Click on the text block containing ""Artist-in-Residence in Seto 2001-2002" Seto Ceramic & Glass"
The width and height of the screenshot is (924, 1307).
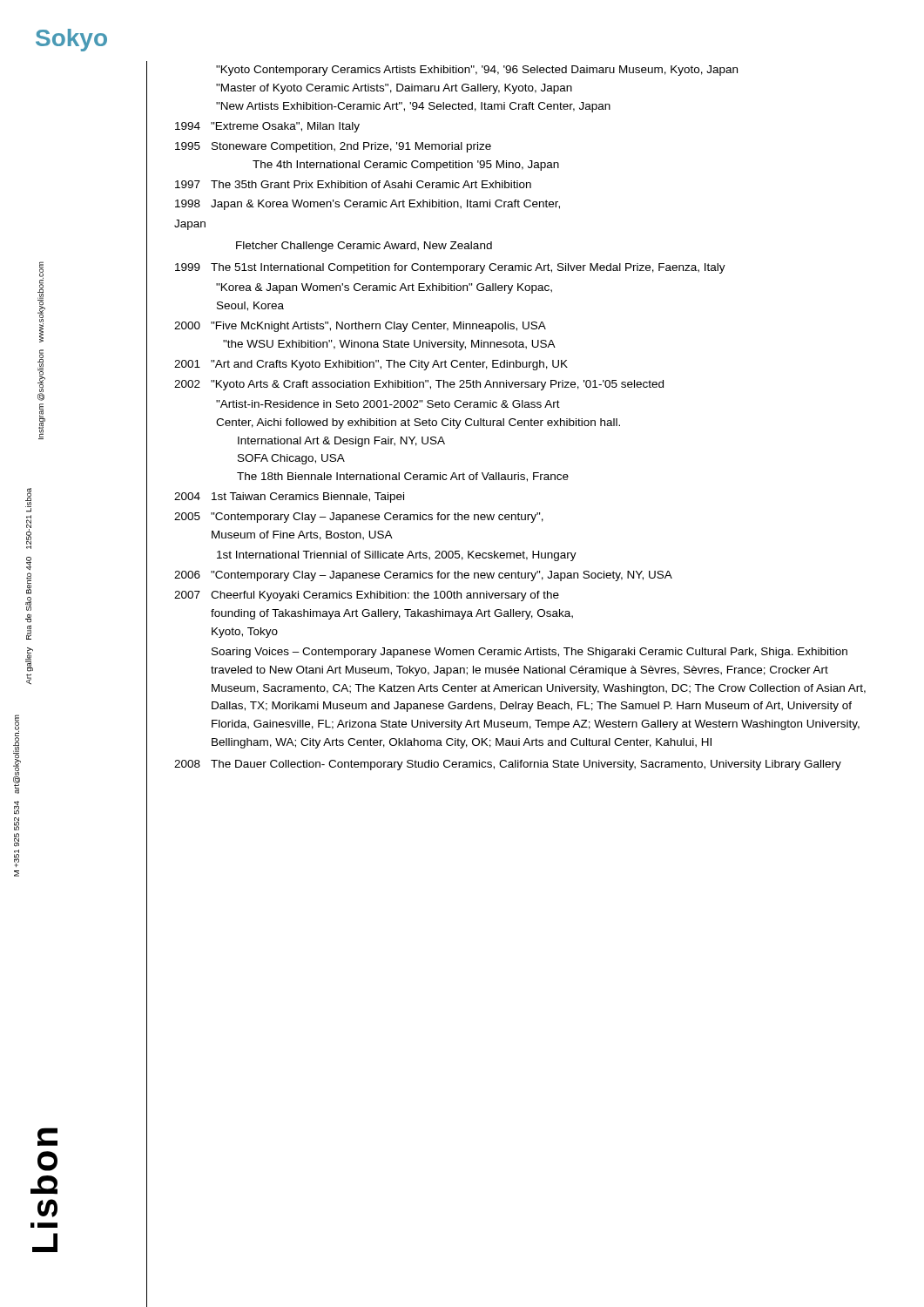(x=419, y=442)
